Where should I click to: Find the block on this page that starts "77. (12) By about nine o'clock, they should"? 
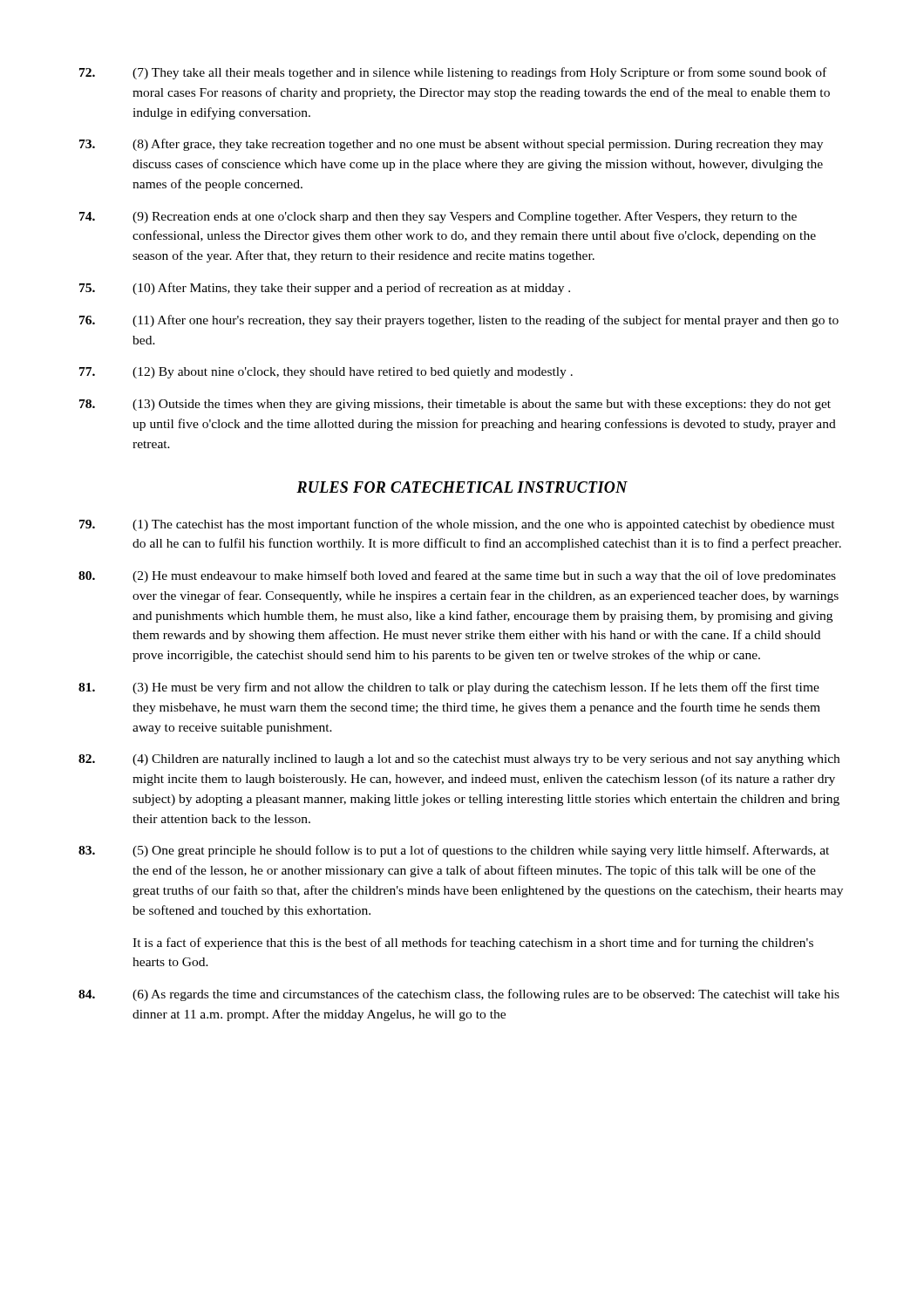[462, 372]
